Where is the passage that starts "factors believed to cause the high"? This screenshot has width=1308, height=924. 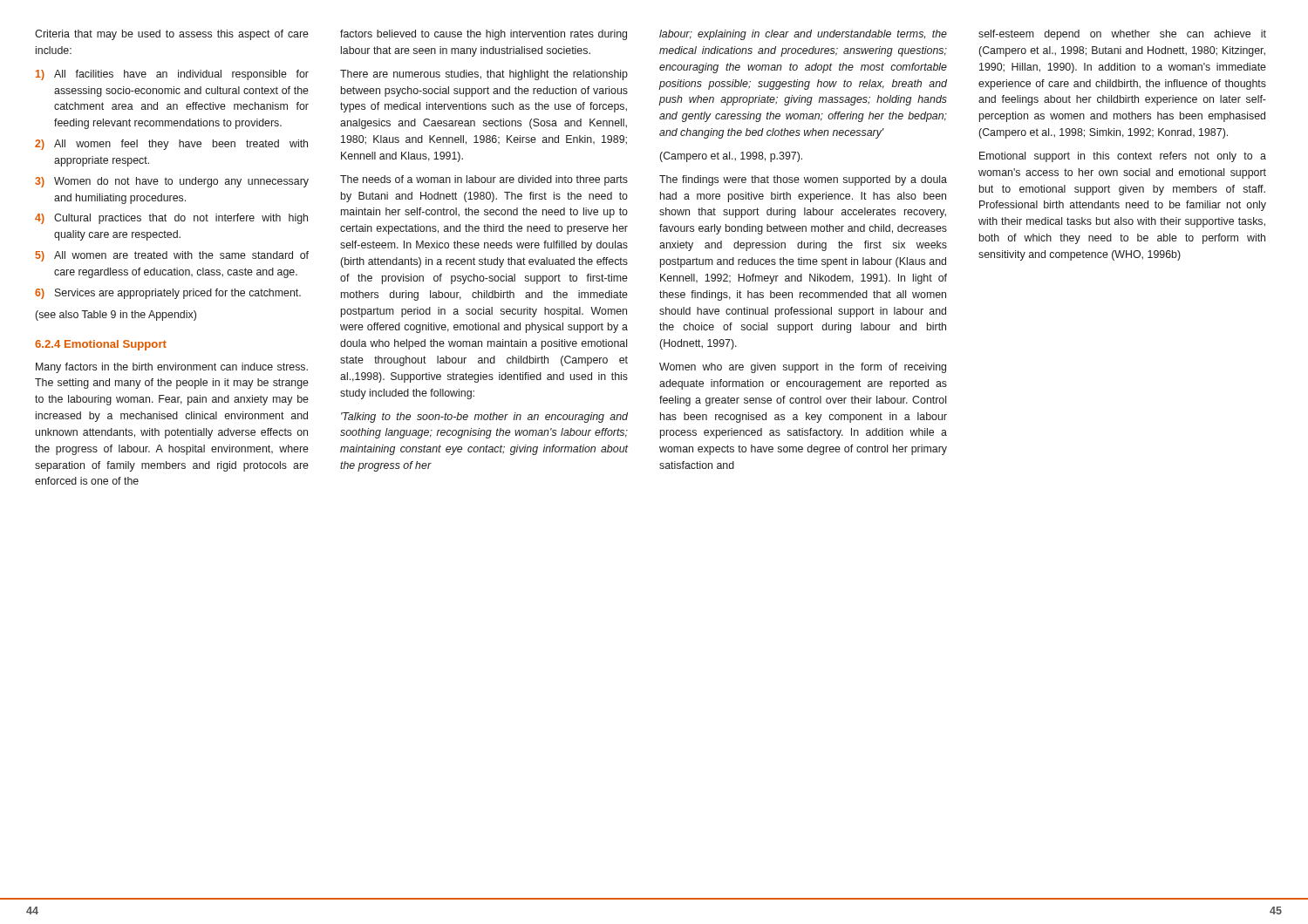pyautogui.click(x=484, y=43)
